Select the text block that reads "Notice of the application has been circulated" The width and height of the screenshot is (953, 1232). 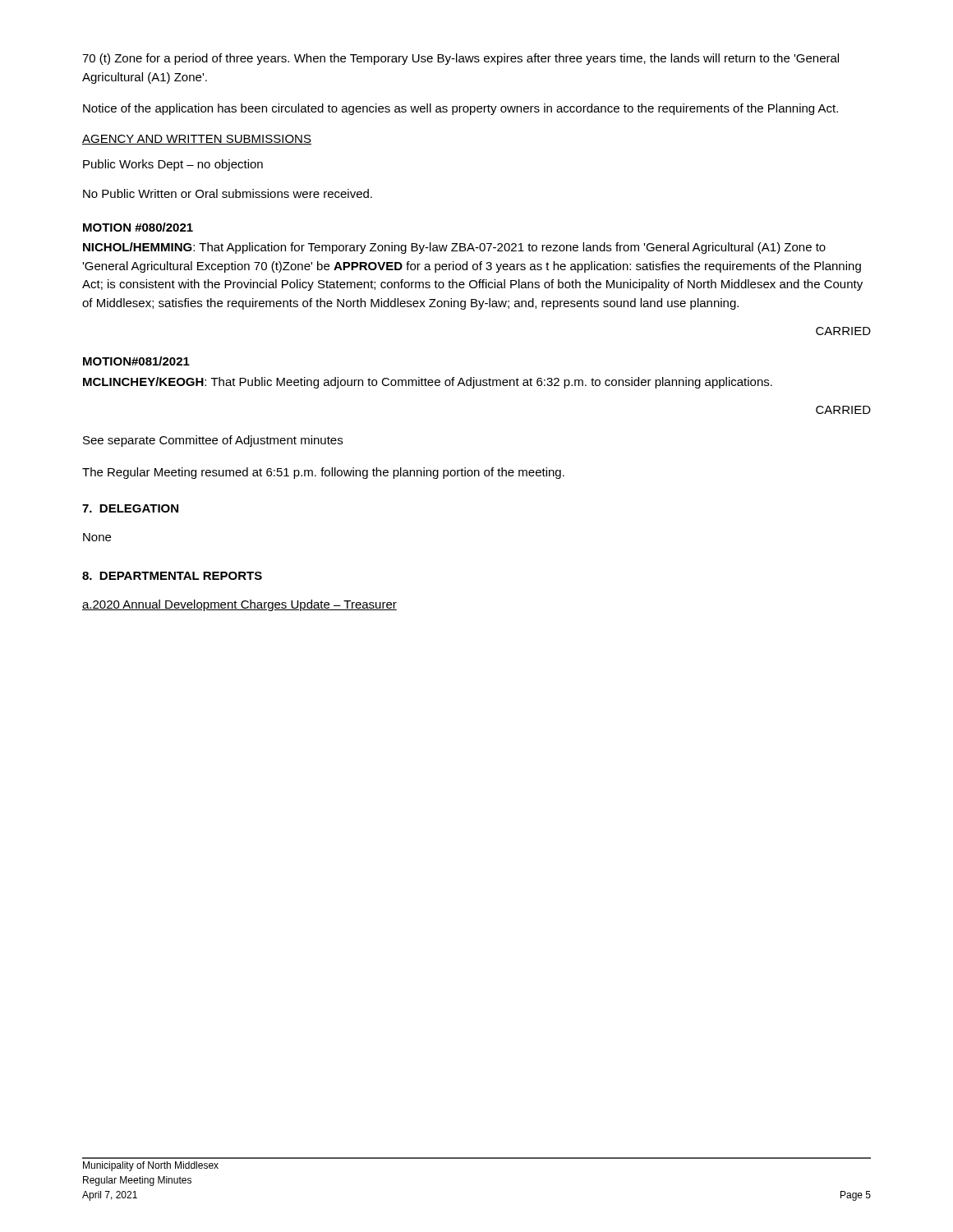tap(461, 108)
